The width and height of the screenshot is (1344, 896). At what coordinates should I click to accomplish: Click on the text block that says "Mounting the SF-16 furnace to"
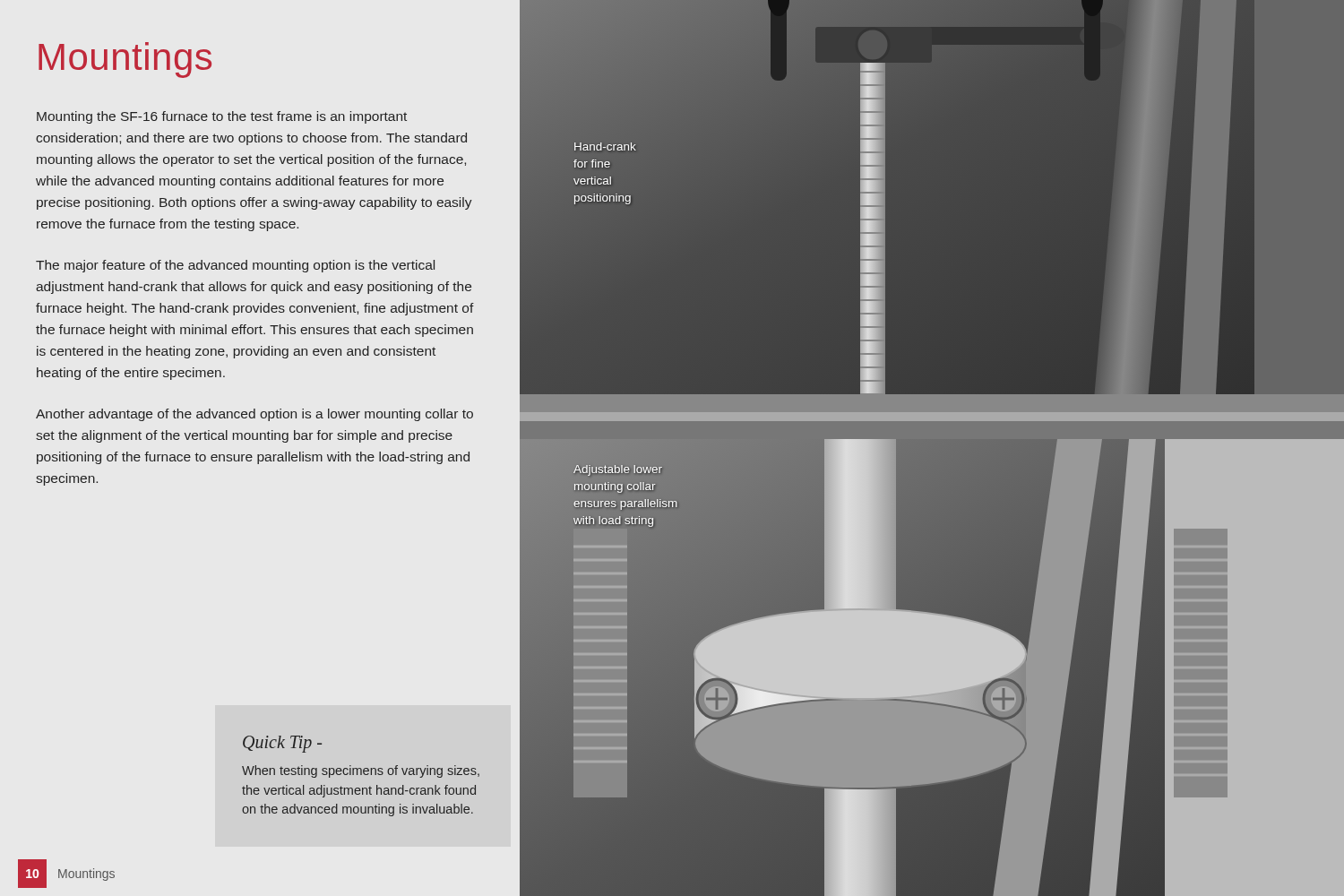(260, 170)
